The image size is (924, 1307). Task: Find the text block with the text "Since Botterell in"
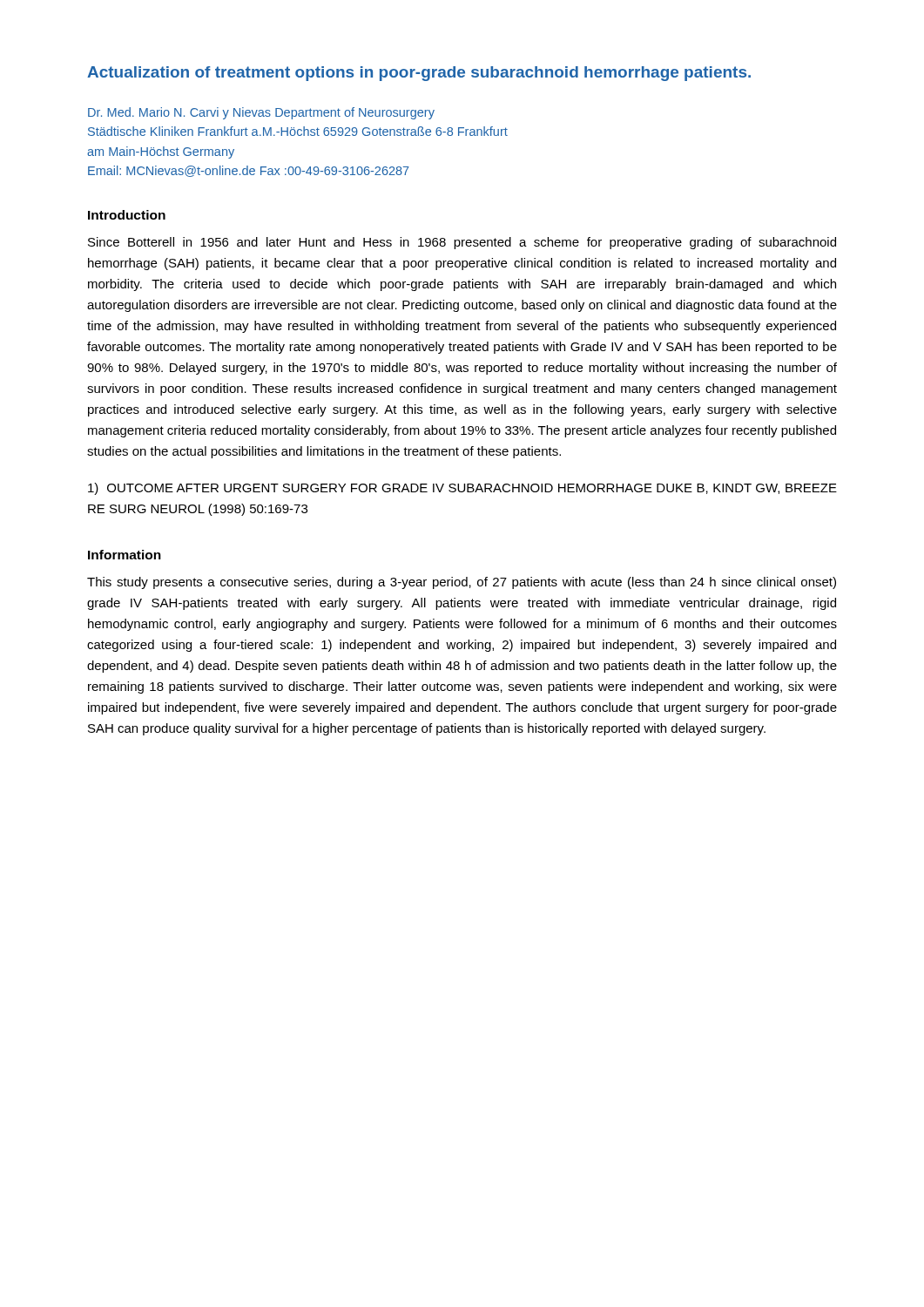462,346
